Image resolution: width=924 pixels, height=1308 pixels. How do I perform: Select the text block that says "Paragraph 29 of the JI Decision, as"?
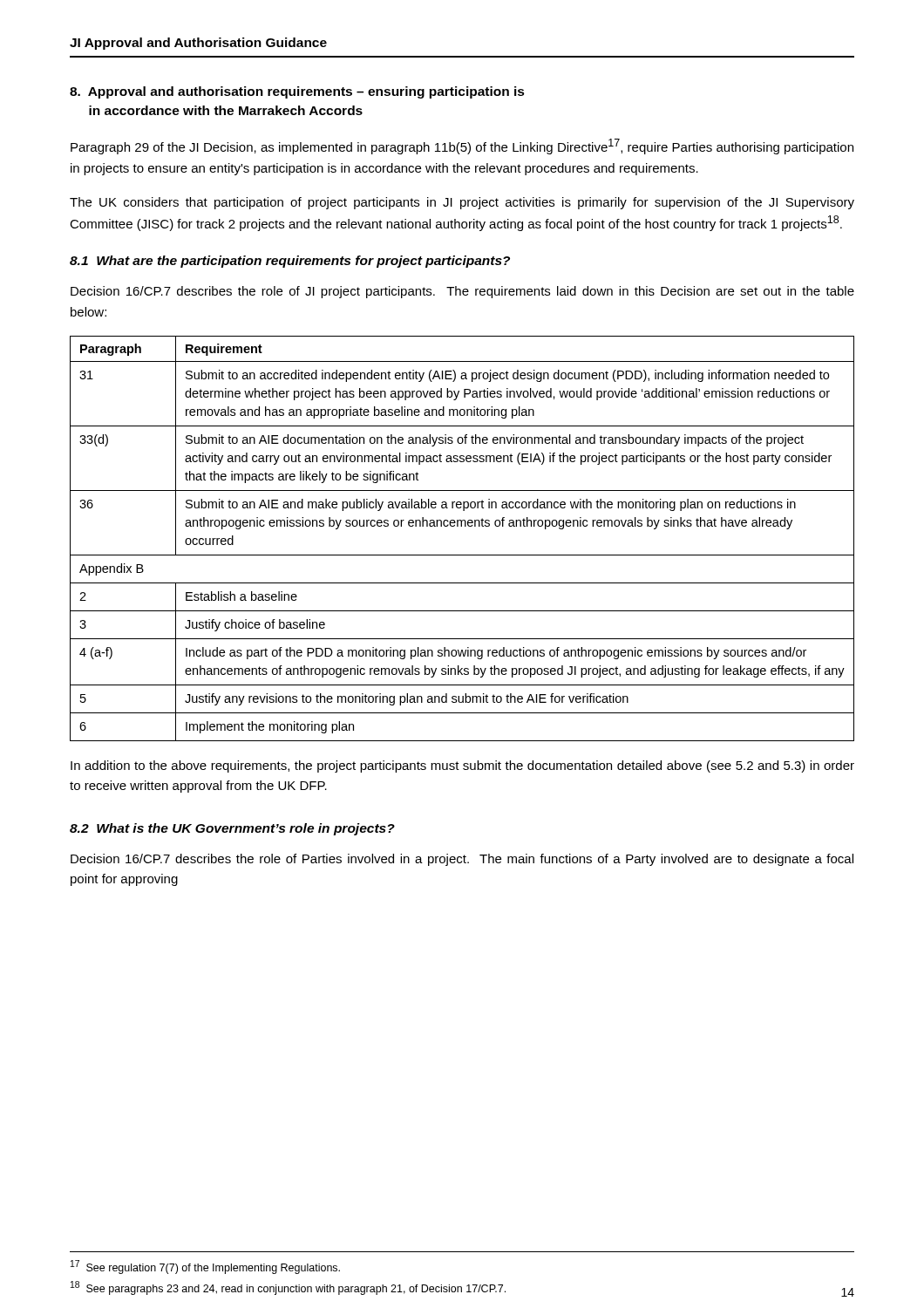click(x=462, y=156)
